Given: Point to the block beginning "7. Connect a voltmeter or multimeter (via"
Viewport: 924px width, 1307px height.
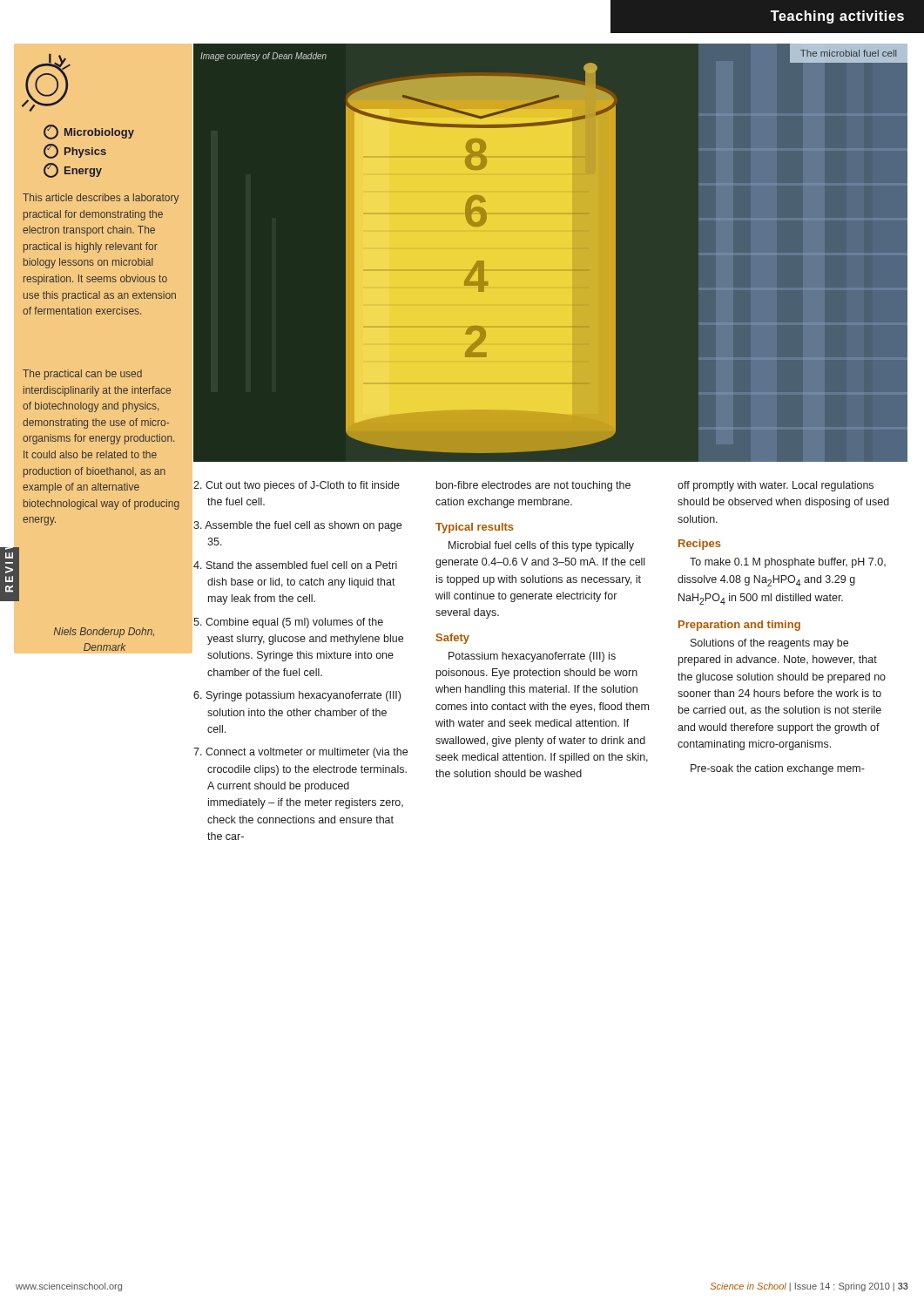Looking at the screenshot, I should 301,794.
